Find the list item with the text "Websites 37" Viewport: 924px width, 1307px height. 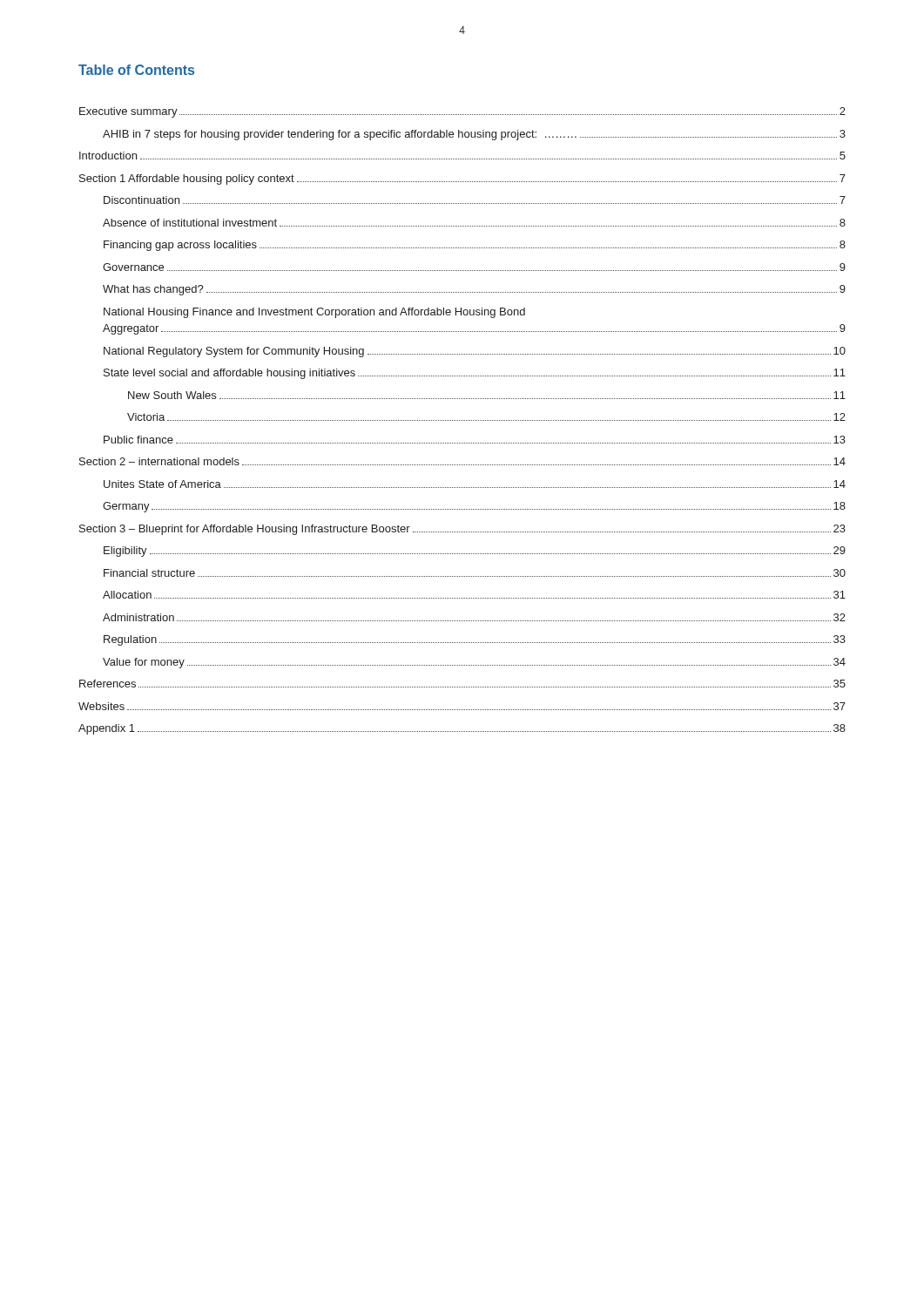click(x=462, y=706)
